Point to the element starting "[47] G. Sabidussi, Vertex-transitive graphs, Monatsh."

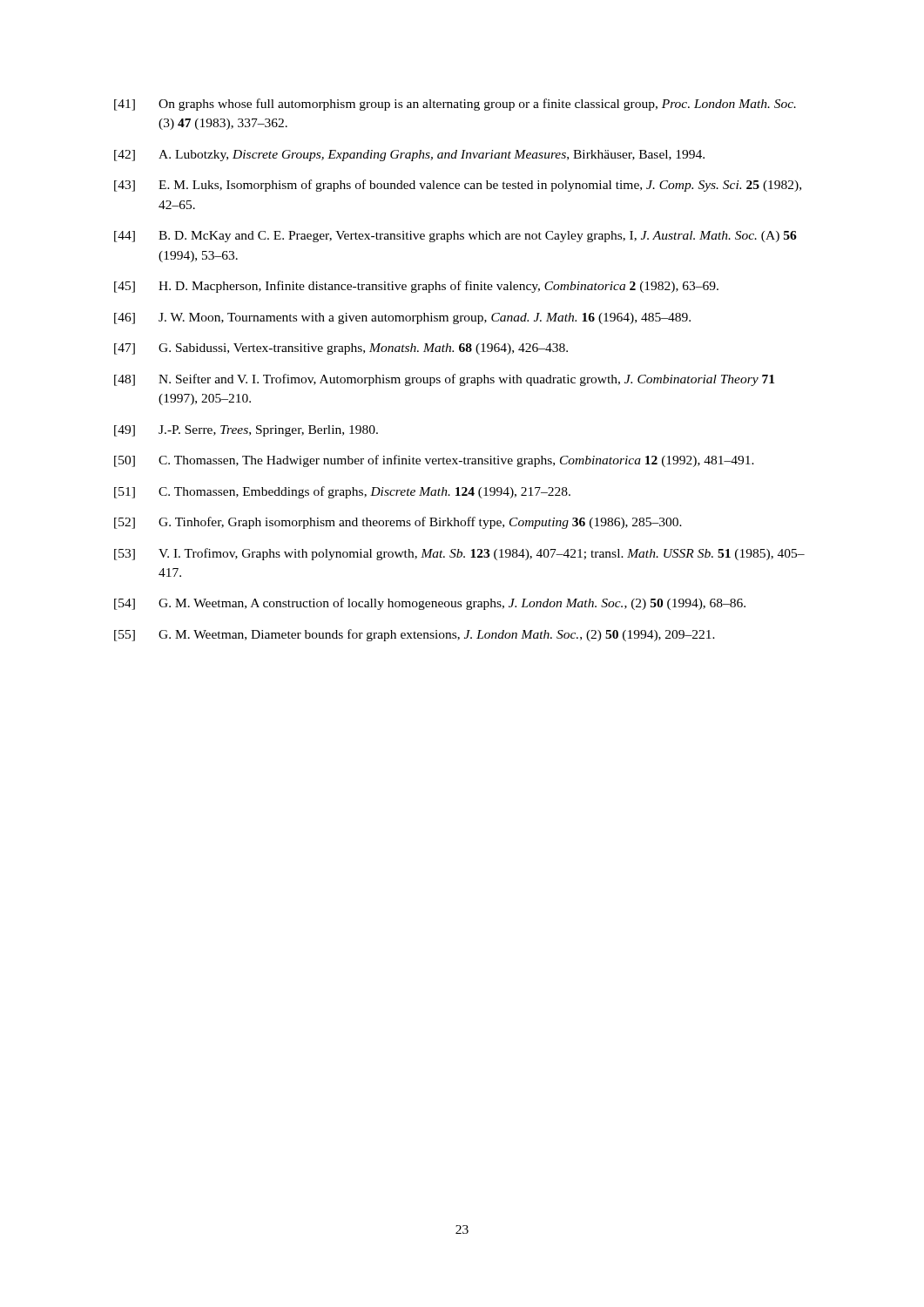[462, 348]
